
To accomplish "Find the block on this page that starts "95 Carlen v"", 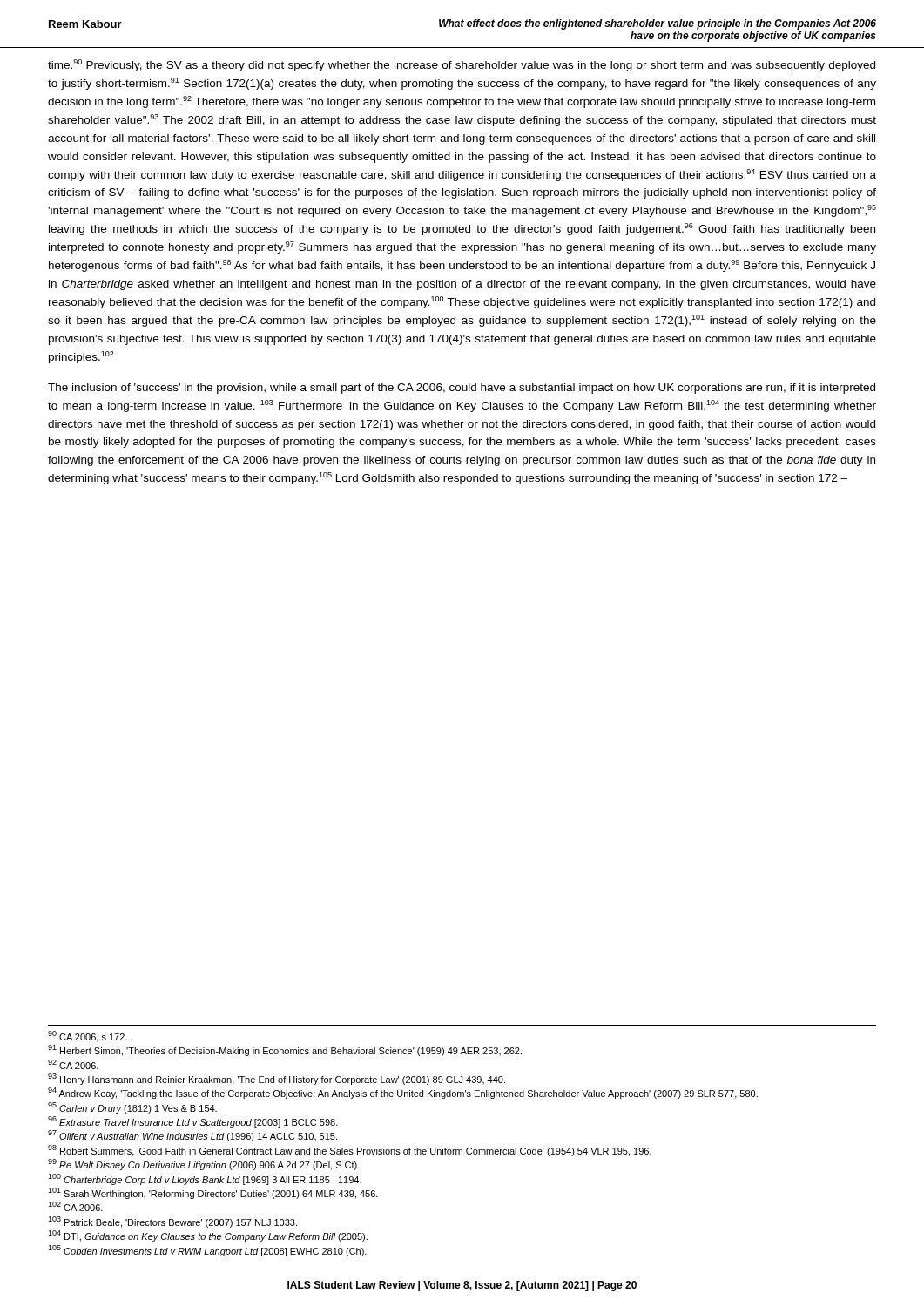I will [133, 1108].
